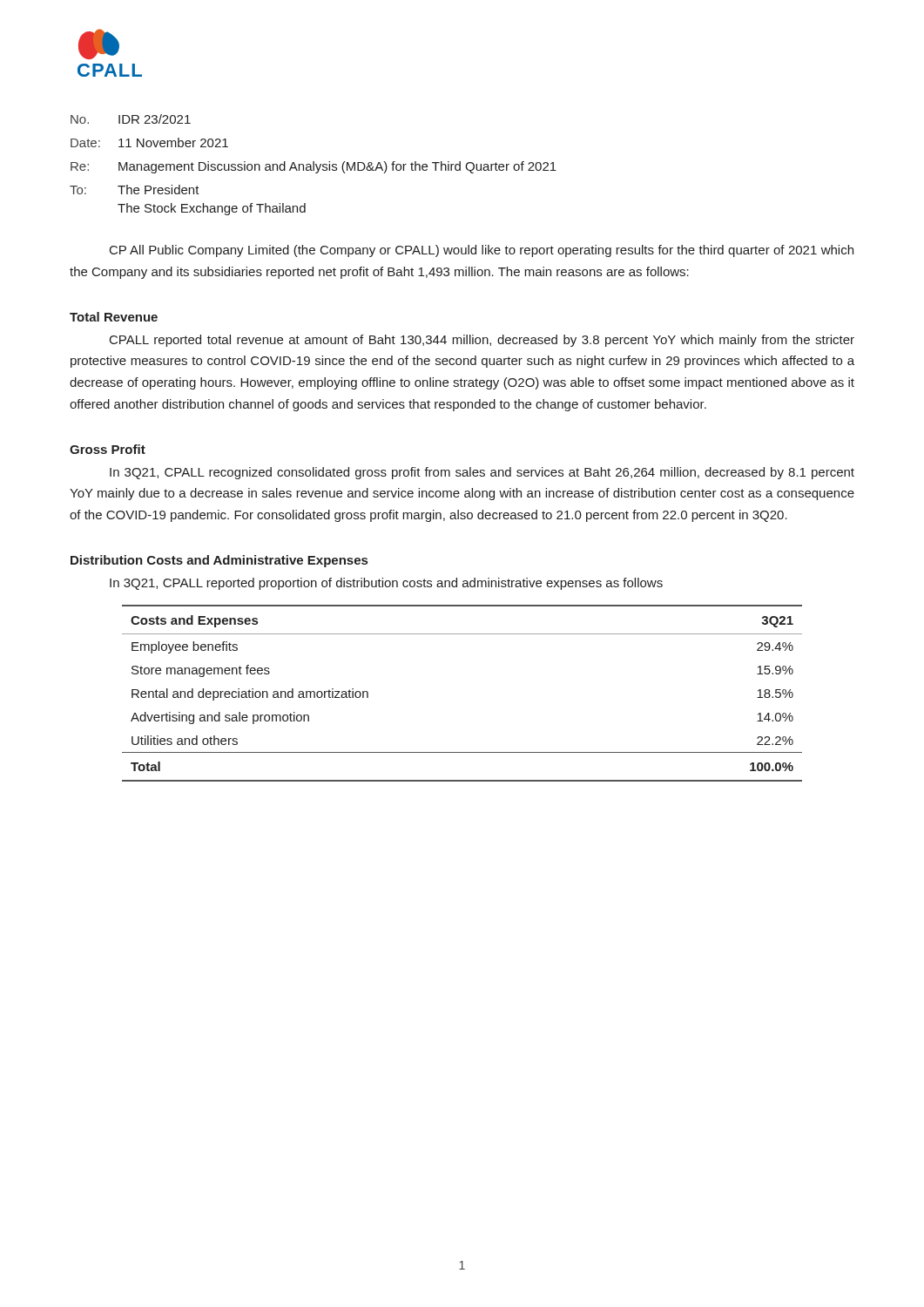Select the block starting "CP All Public Company Limited (the Company or"
This screenshot has width=924, height=1307.
click(x=462, y=260)
